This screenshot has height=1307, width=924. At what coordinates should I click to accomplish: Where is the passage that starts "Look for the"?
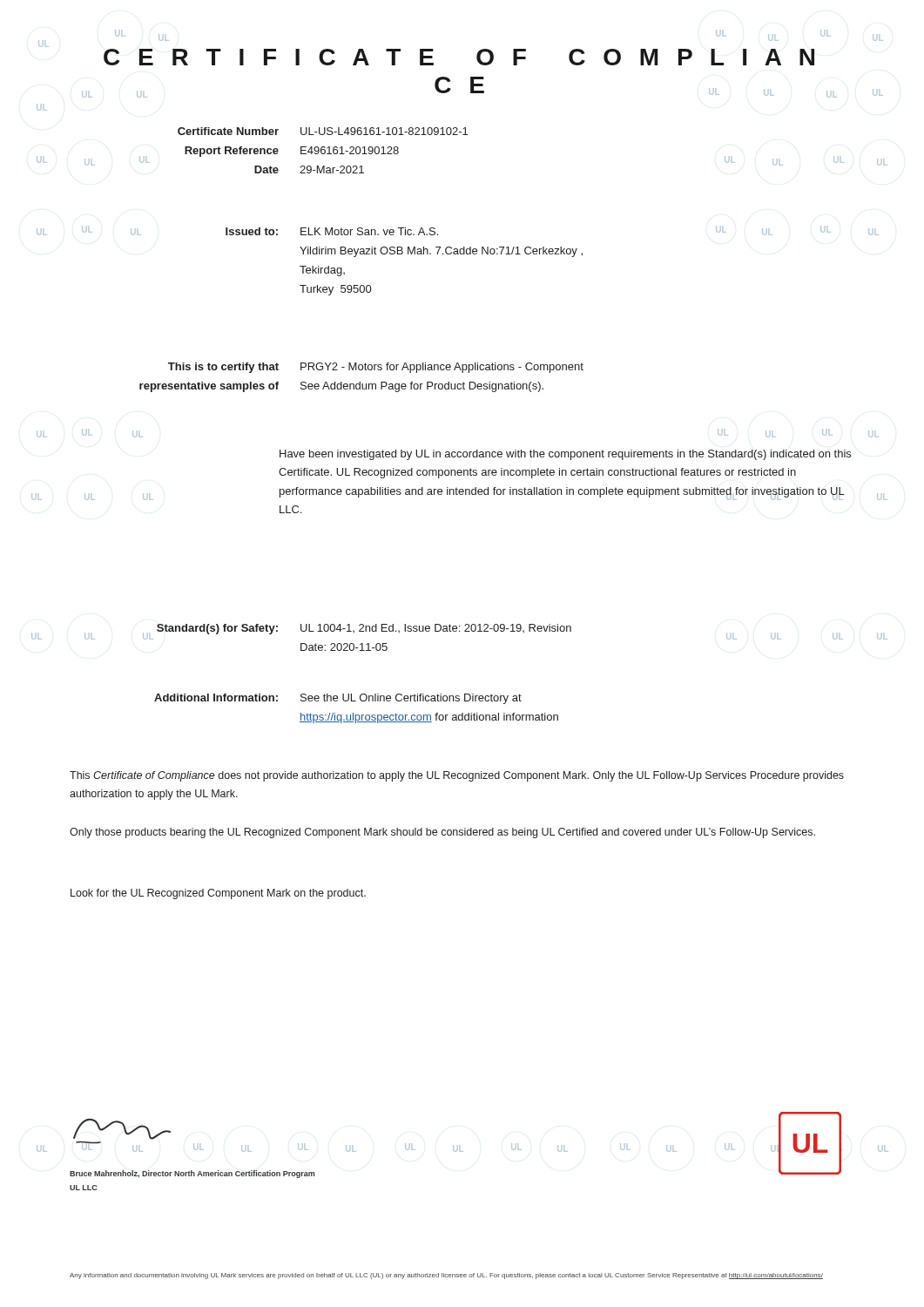point(218,893)
